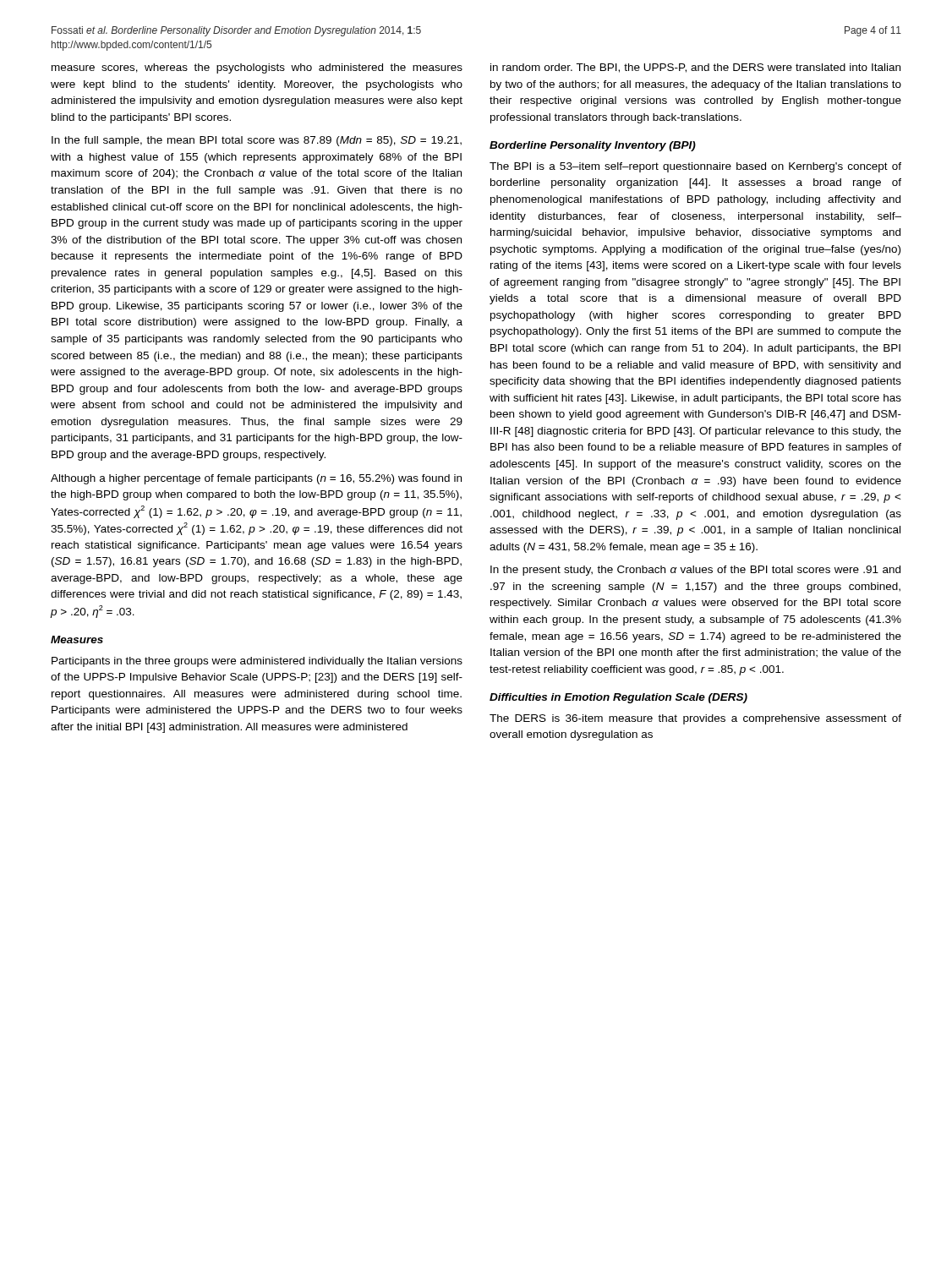Screen dimensions: 1268x952
Task: Select the passage starting "In the full sample, the mean BPI"
Action: [257, 297]
